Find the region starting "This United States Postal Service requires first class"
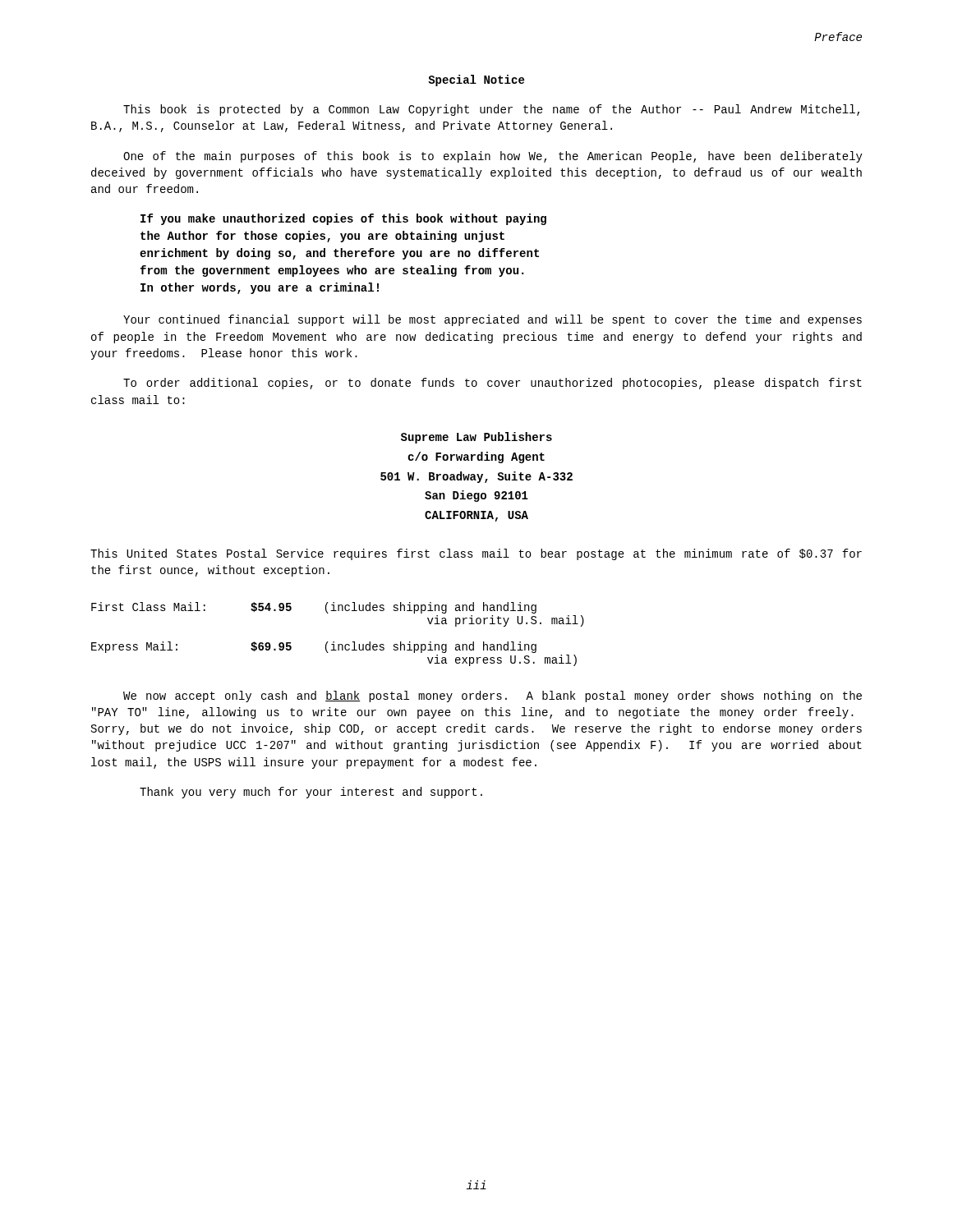 tap(476, 563)
